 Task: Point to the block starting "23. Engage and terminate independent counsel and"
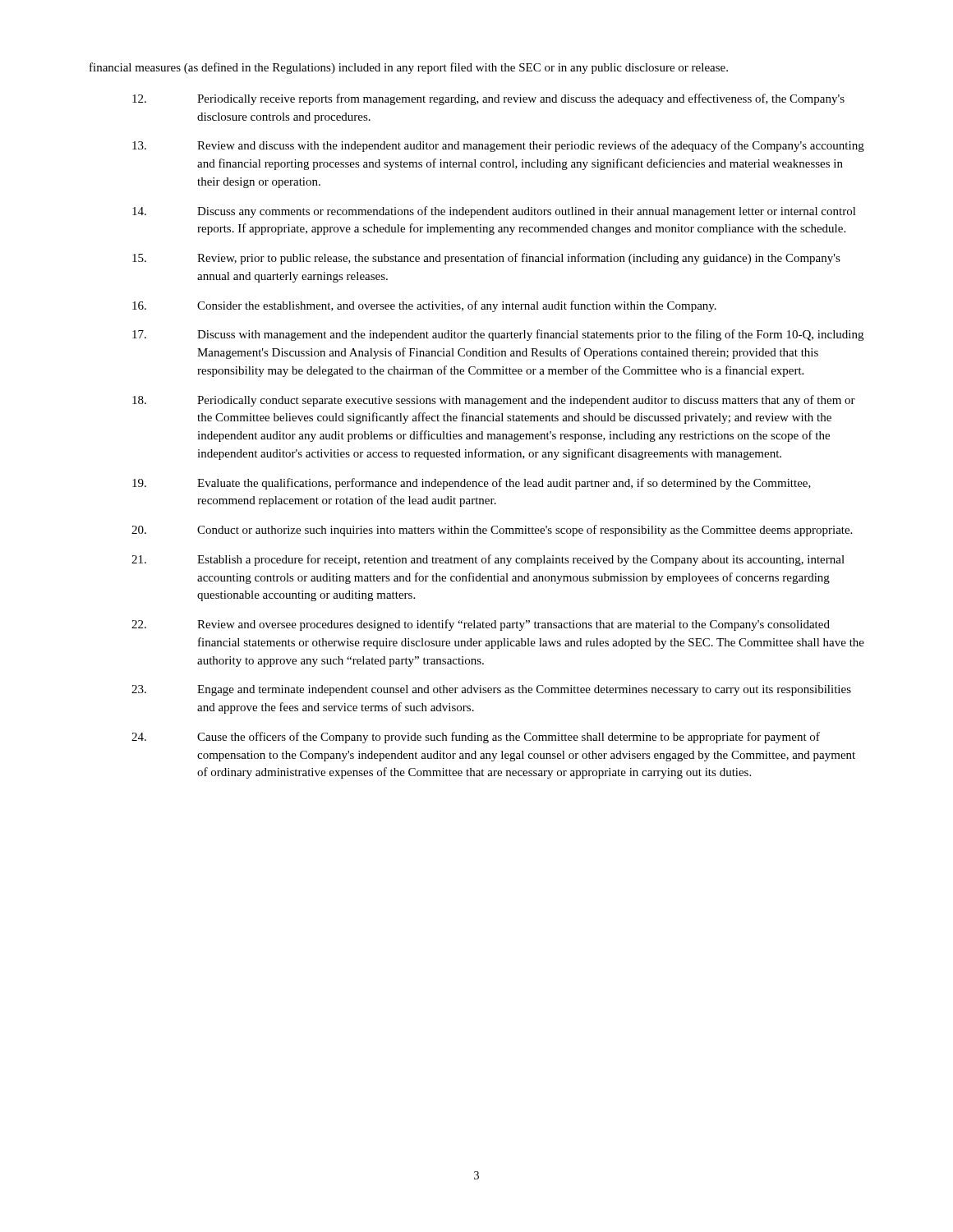(x=476, y=699)
